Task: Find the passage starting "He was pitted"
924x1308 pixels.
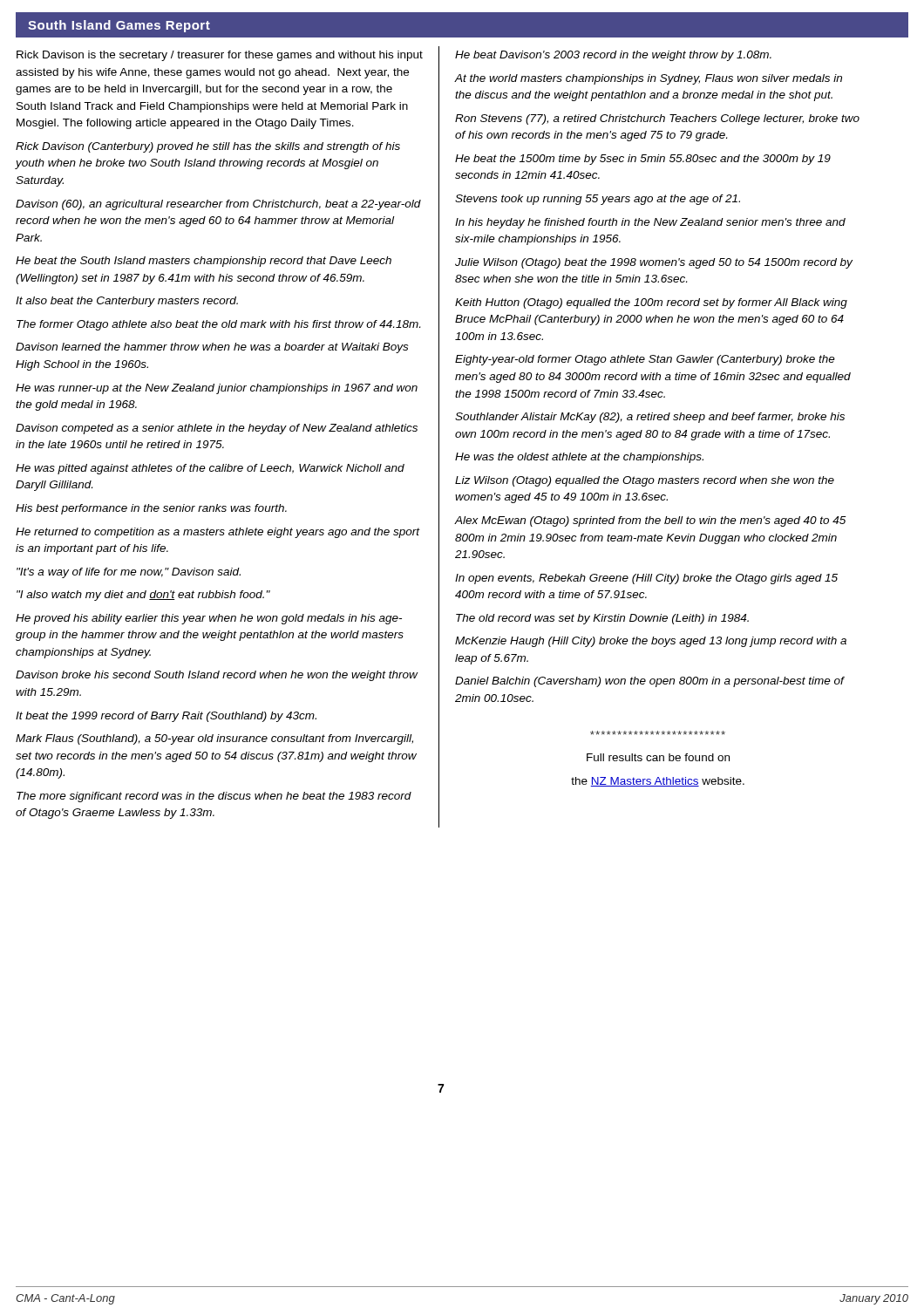Action: pos(219,476)
